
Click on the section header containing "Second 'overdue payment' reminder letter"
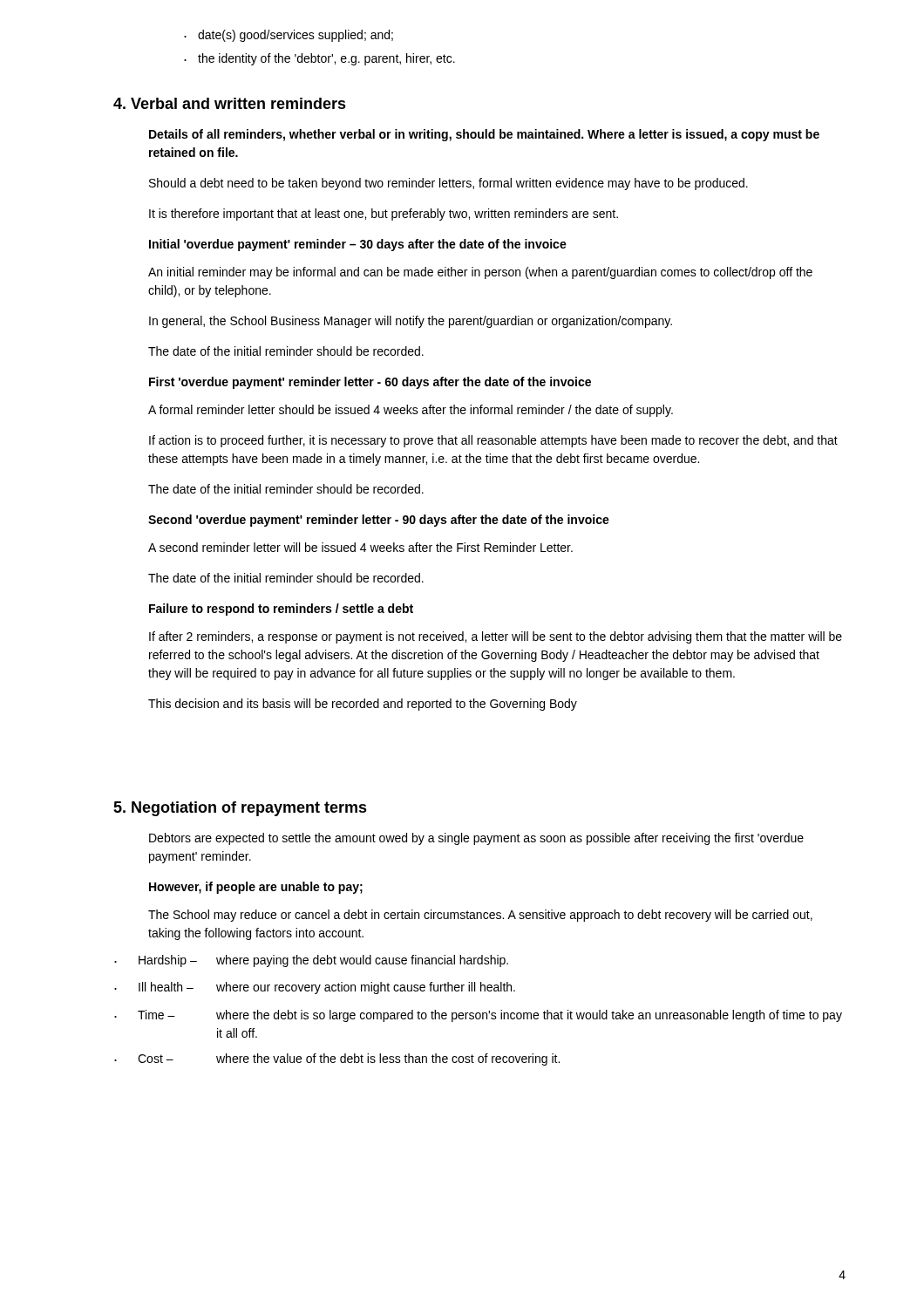(x=379, y=520)
